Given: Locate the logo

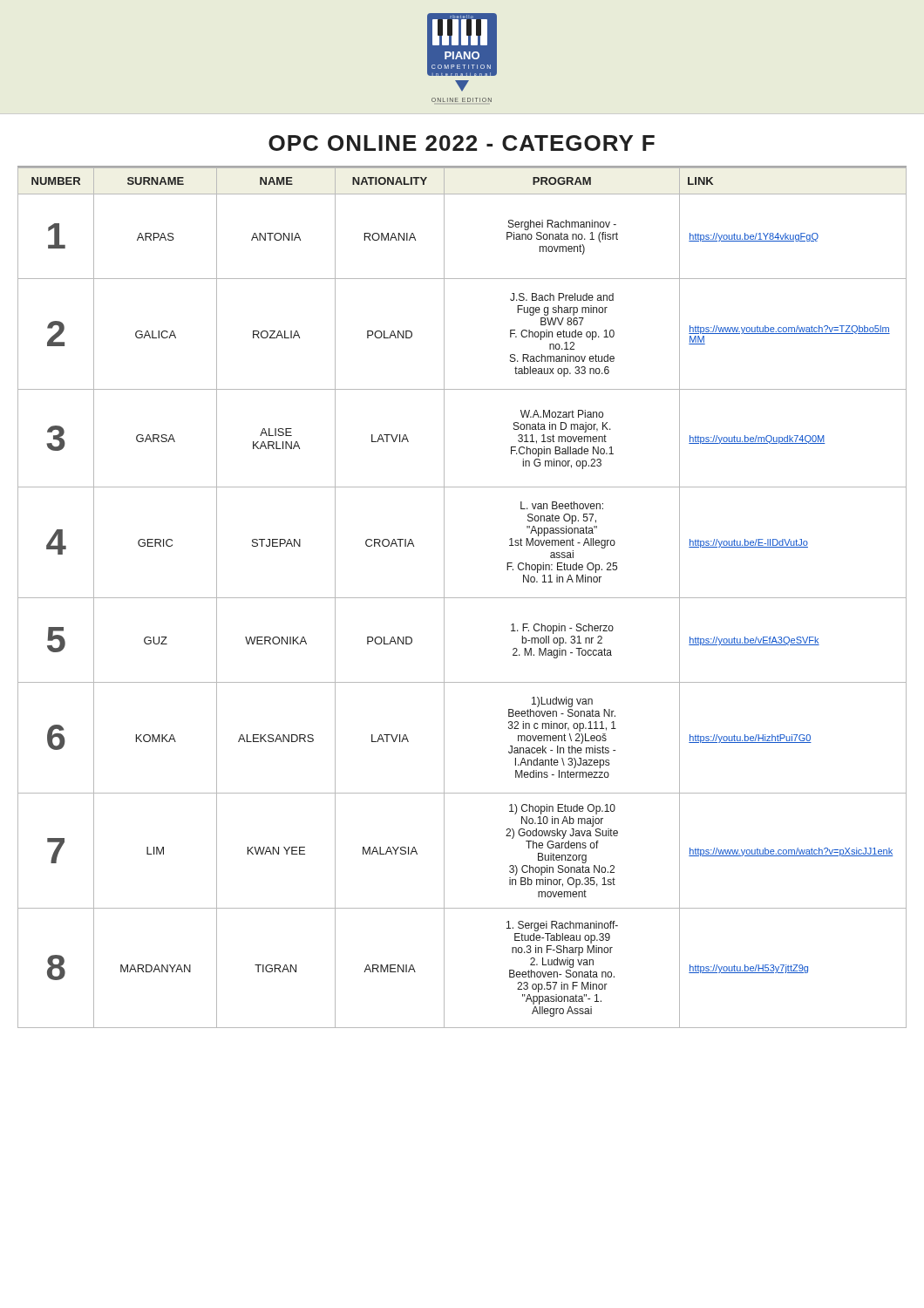Looking at the screenshot, I should click(x=462, y=57).
